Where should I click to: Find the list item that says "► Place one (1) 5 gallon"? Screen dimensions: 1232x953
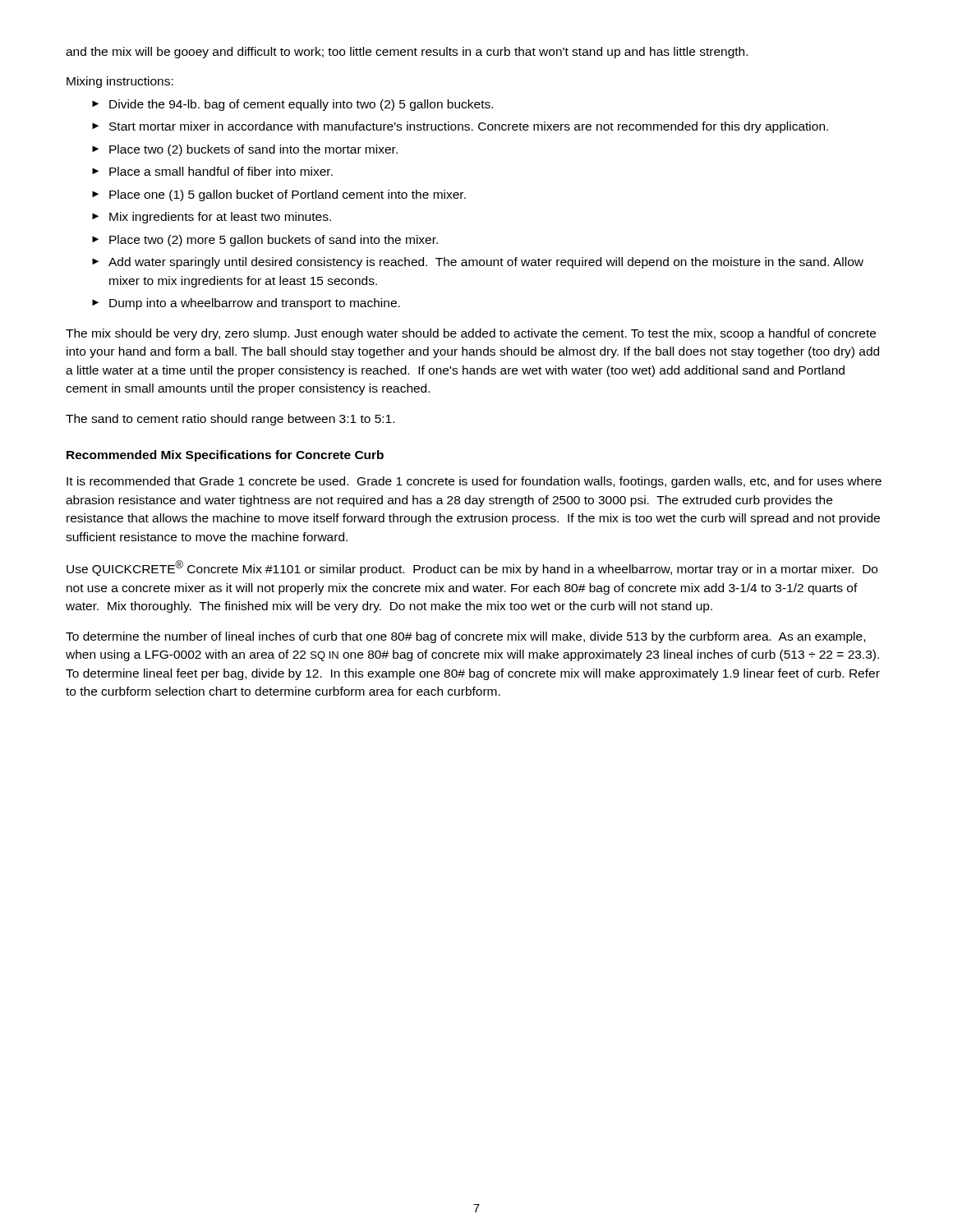(279, 195)
